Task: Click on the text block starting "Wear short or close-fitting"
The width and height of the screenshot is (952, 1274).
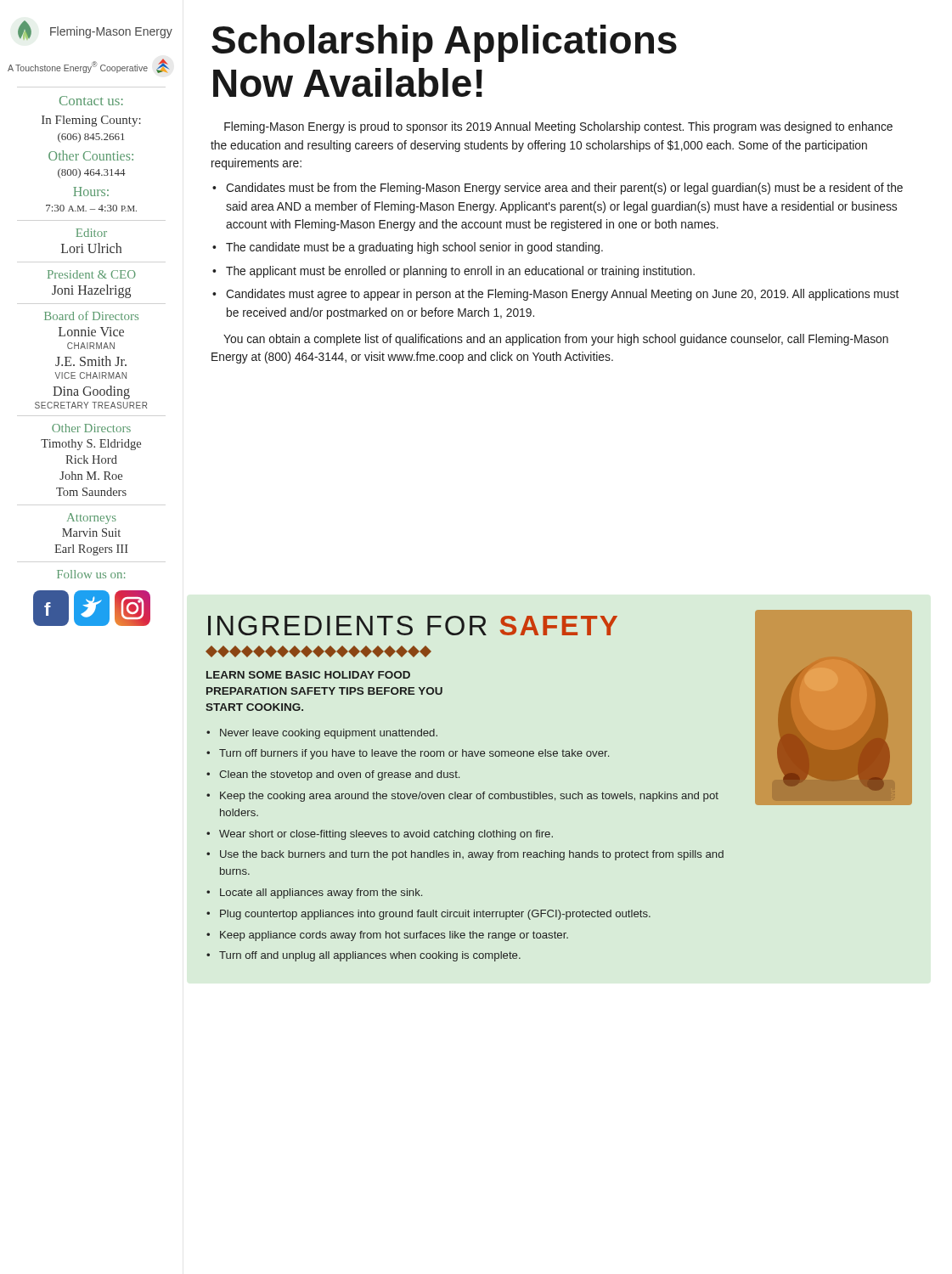Action: click(x=386, y=833)
